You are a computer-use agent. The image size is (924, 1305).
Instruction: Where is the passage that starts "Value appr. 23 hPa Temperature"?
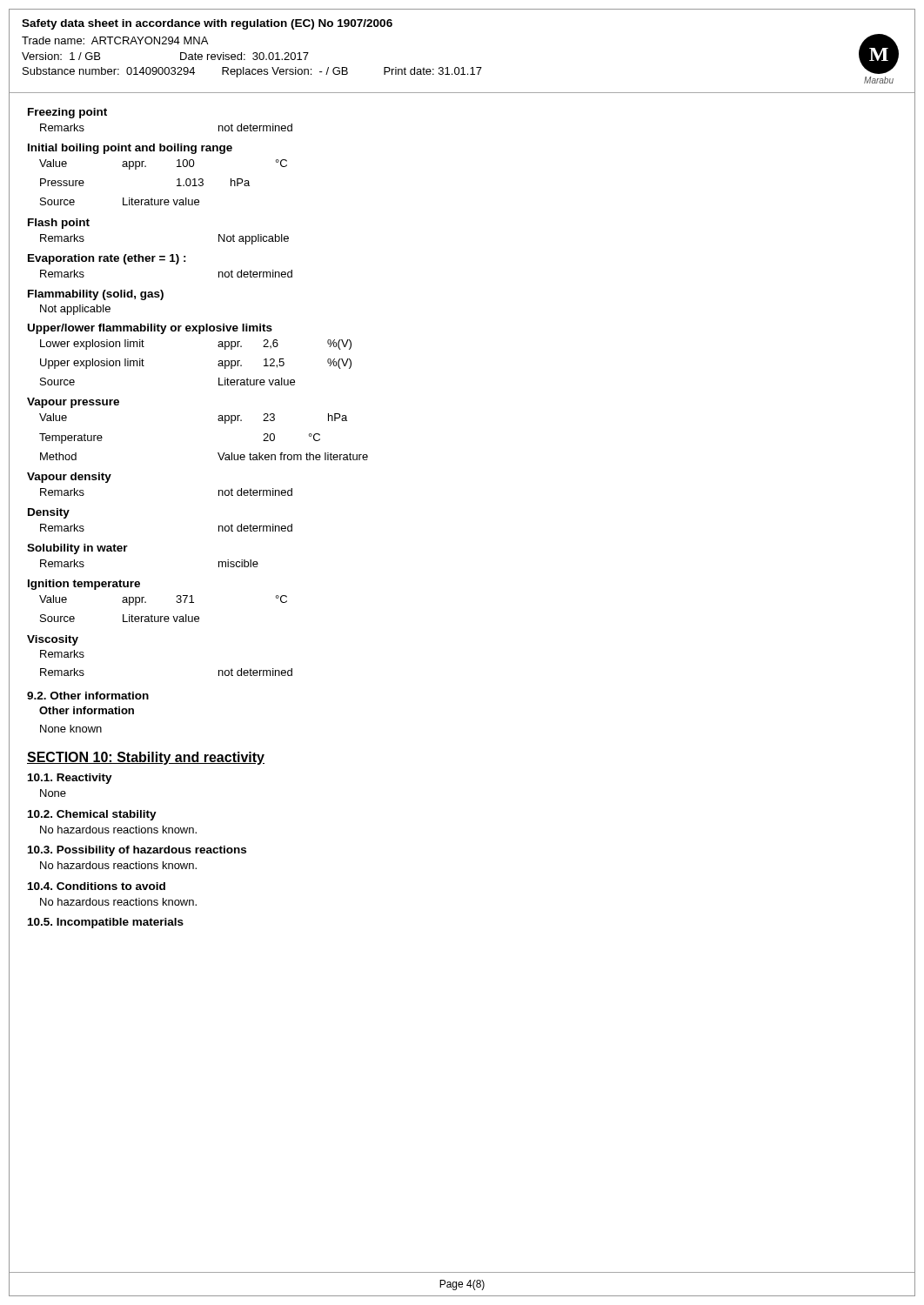54,418
